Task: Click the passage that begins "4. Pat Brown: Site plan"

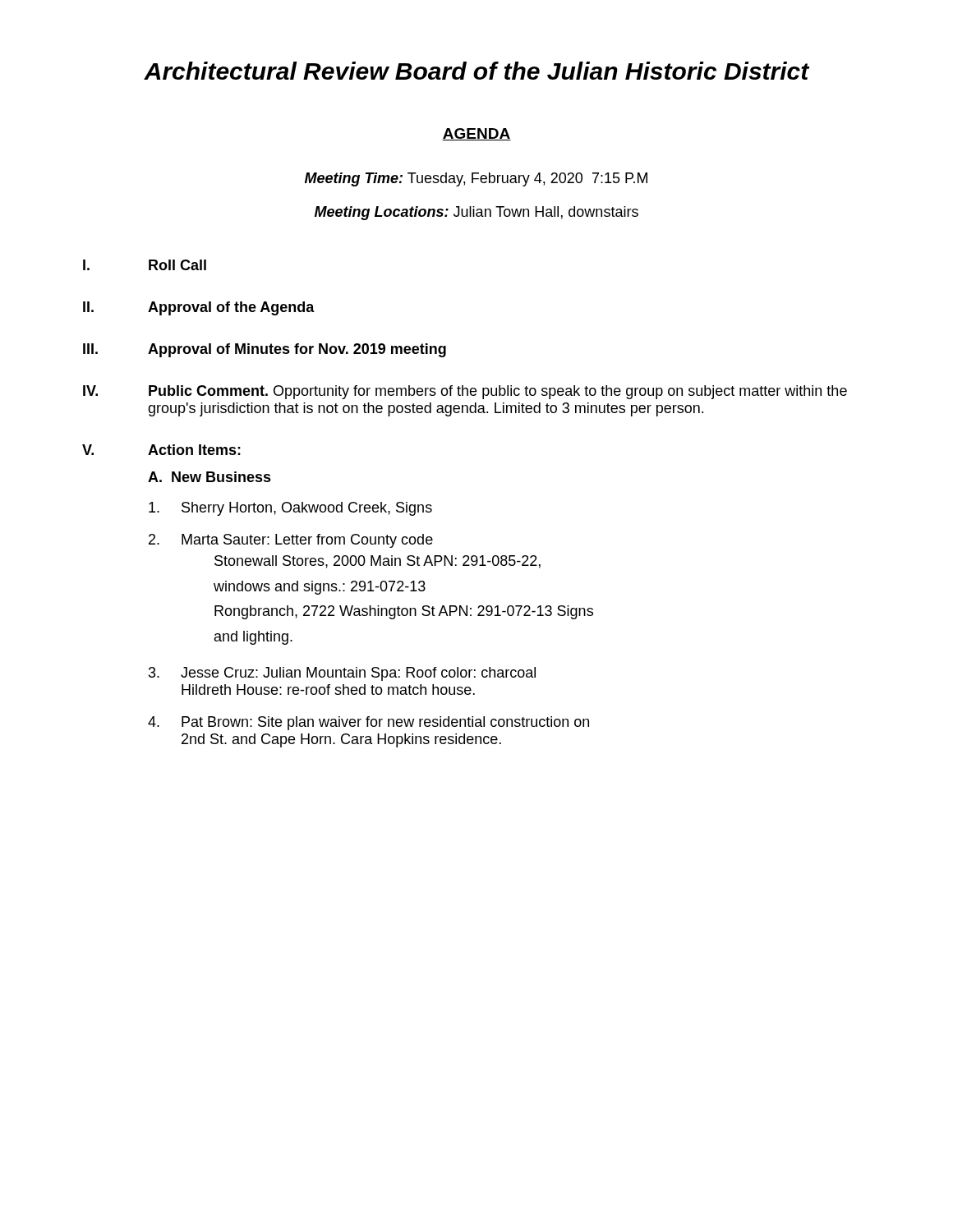Action: point(509,731)
